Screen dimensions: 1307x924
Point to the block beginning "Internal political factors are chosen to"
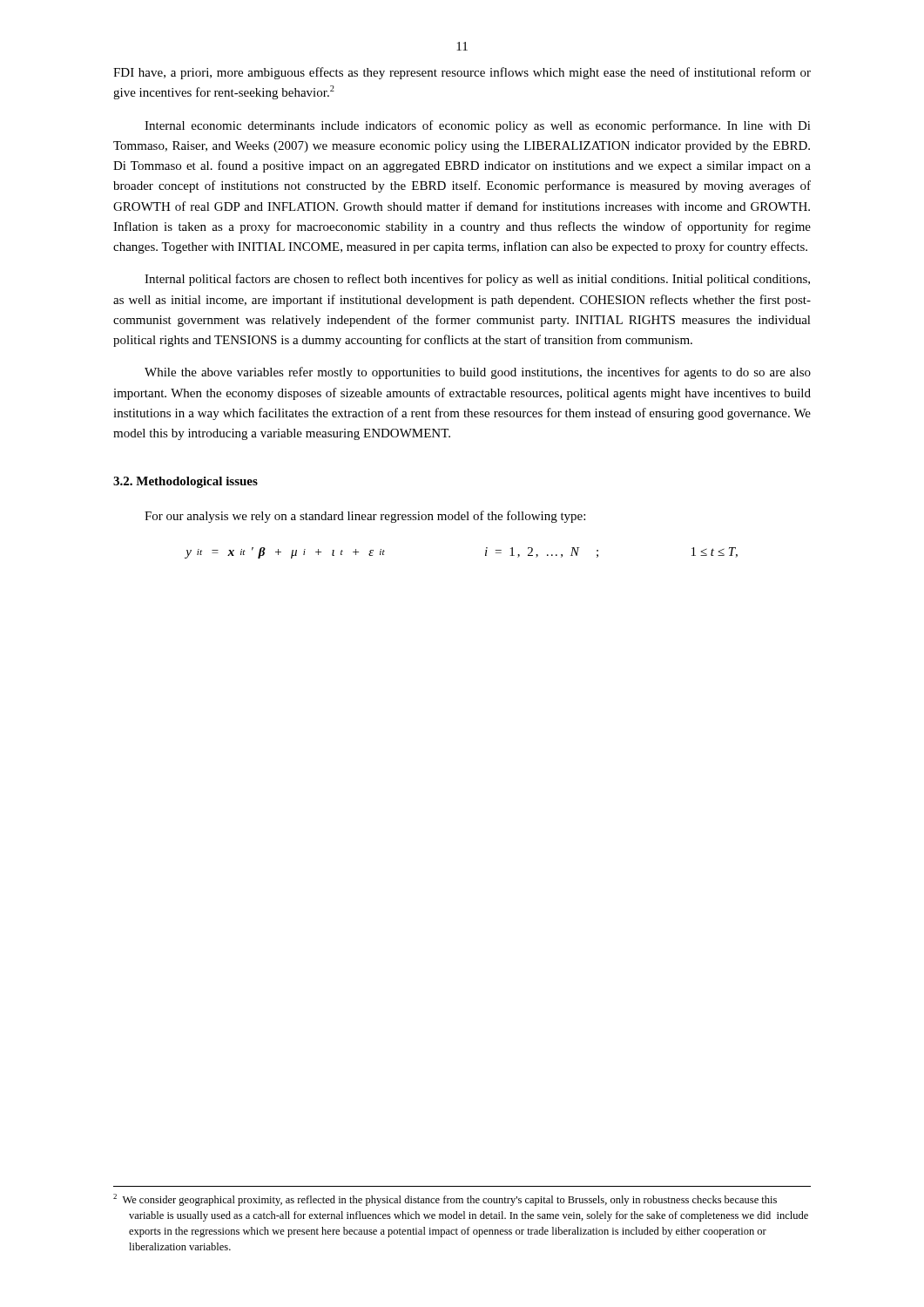(x=462, y=309)
